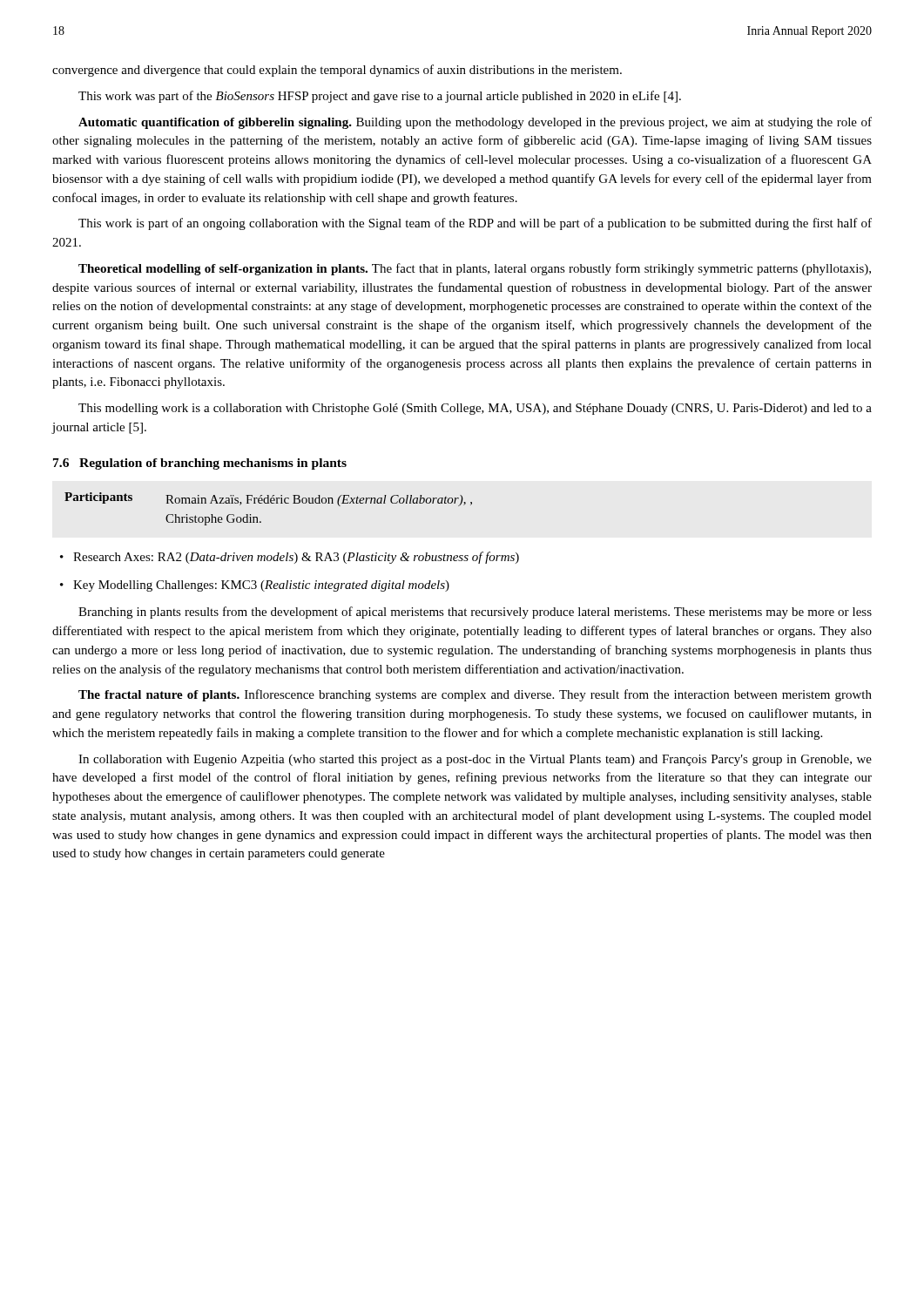Point to the block beginning "Participants Romain Azaïs, Frédéric"
Viewport: 924px width, 1307px height.
click(x=462, y=509)
